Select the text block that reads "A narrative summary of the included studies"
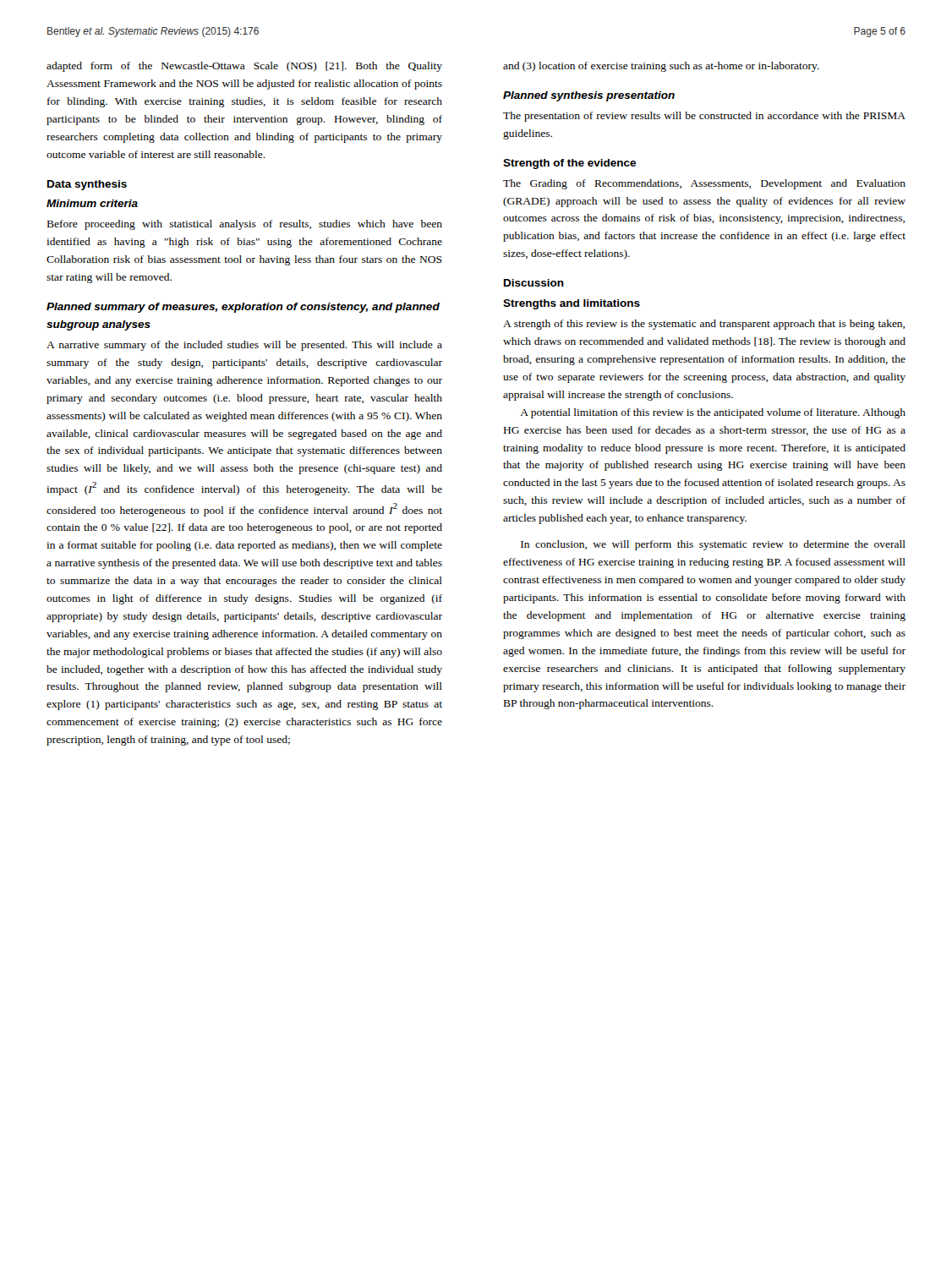Viewport: 952px width, 1268px height. click(x=244, y=543)
